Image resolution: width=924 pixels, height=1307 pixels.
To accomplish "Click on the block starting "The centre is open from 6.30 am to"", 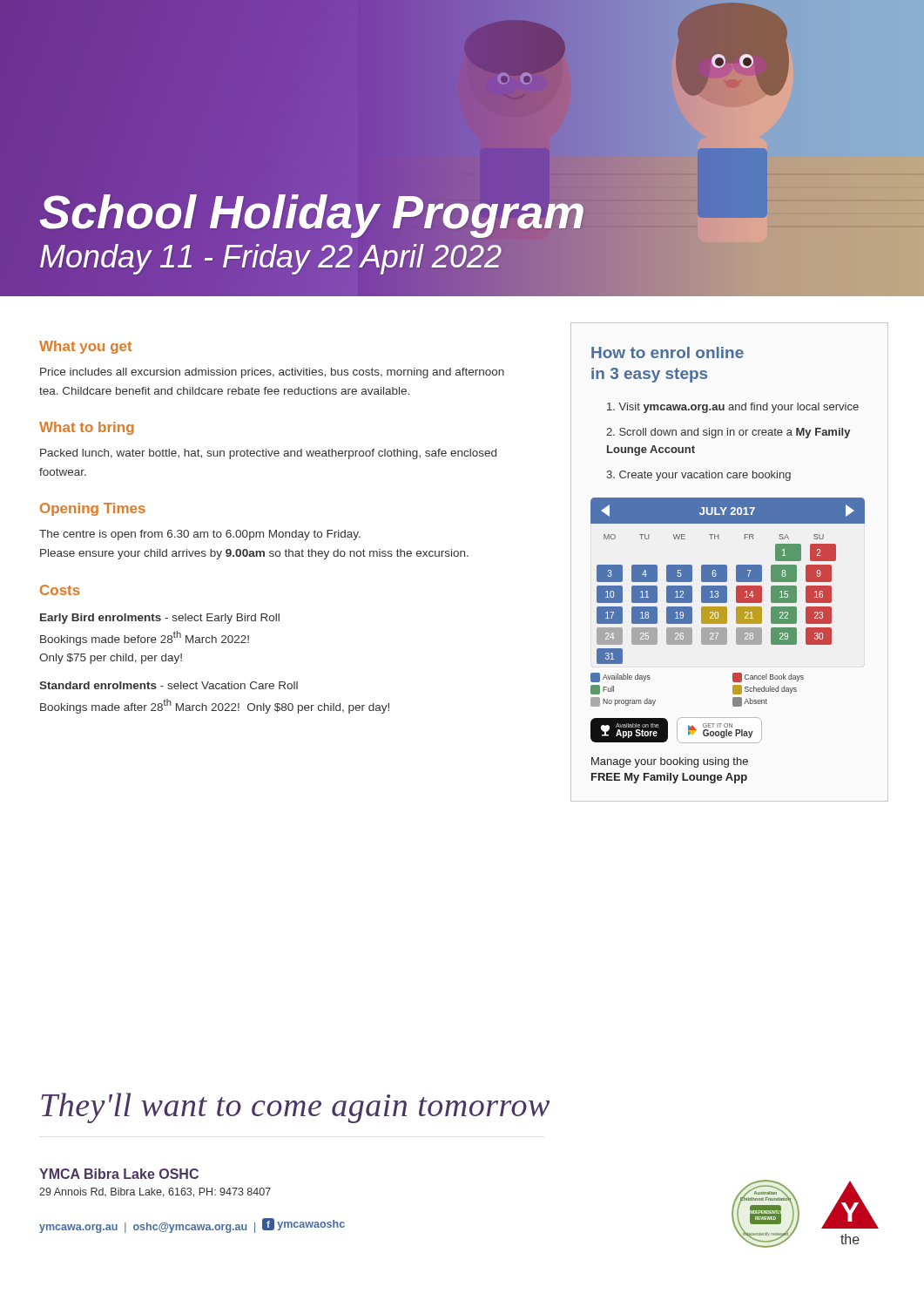I will pyautogui.click(x=254, y=543).
